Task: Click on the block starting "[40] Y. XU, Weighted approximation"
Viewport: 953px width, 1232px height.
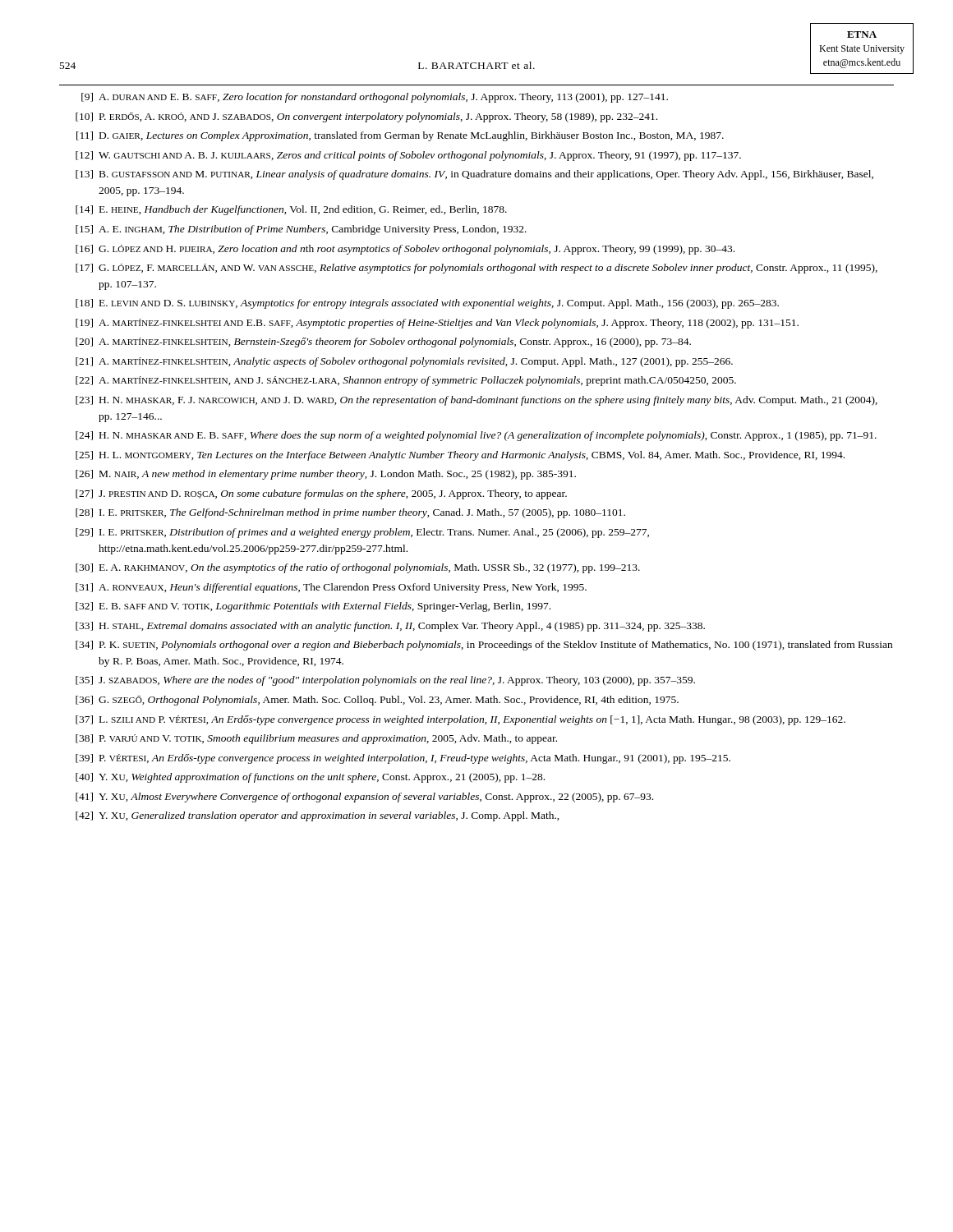Action: (x=476, y=777)
